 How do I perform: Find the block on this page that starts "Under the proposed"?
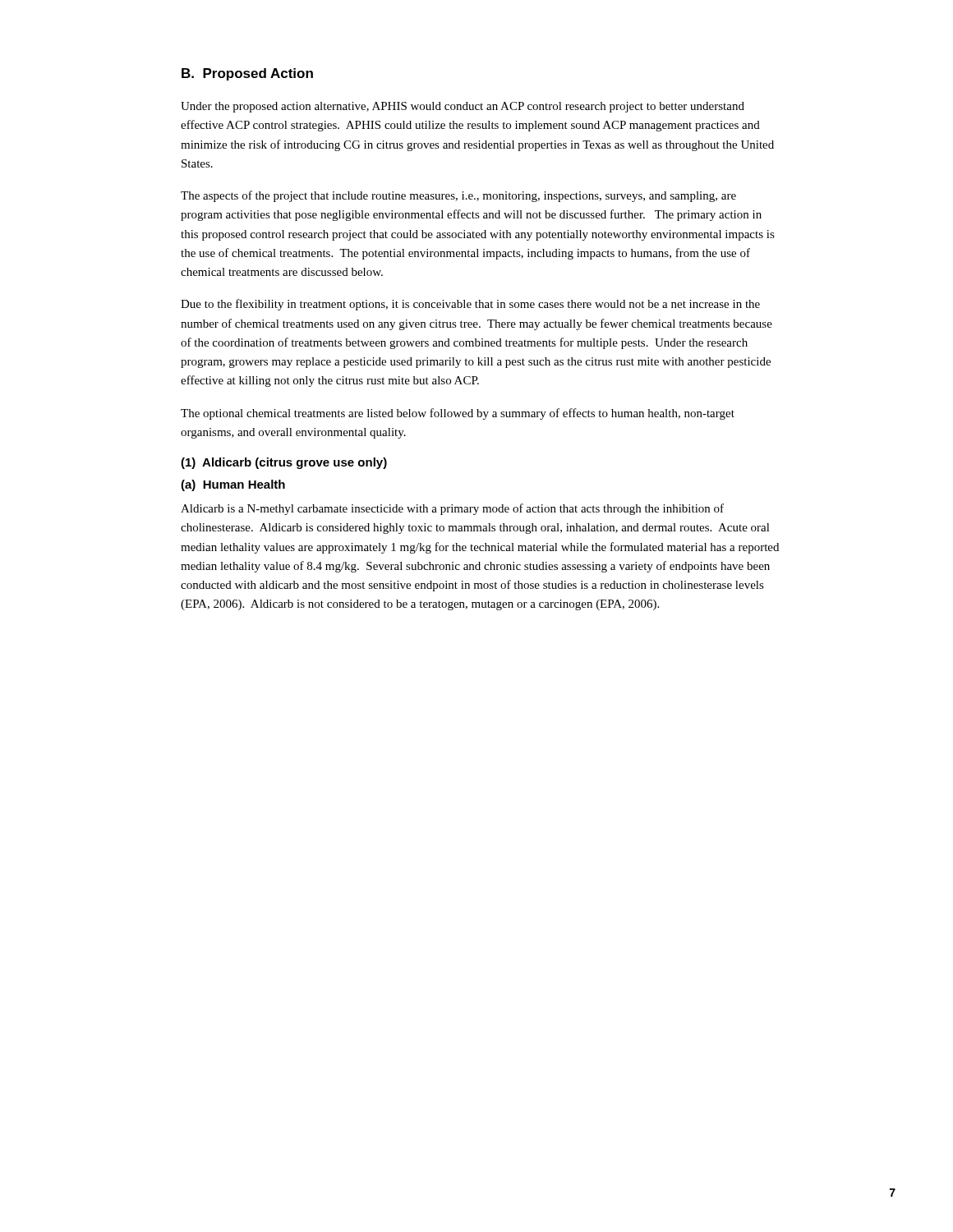coord(477,135)
